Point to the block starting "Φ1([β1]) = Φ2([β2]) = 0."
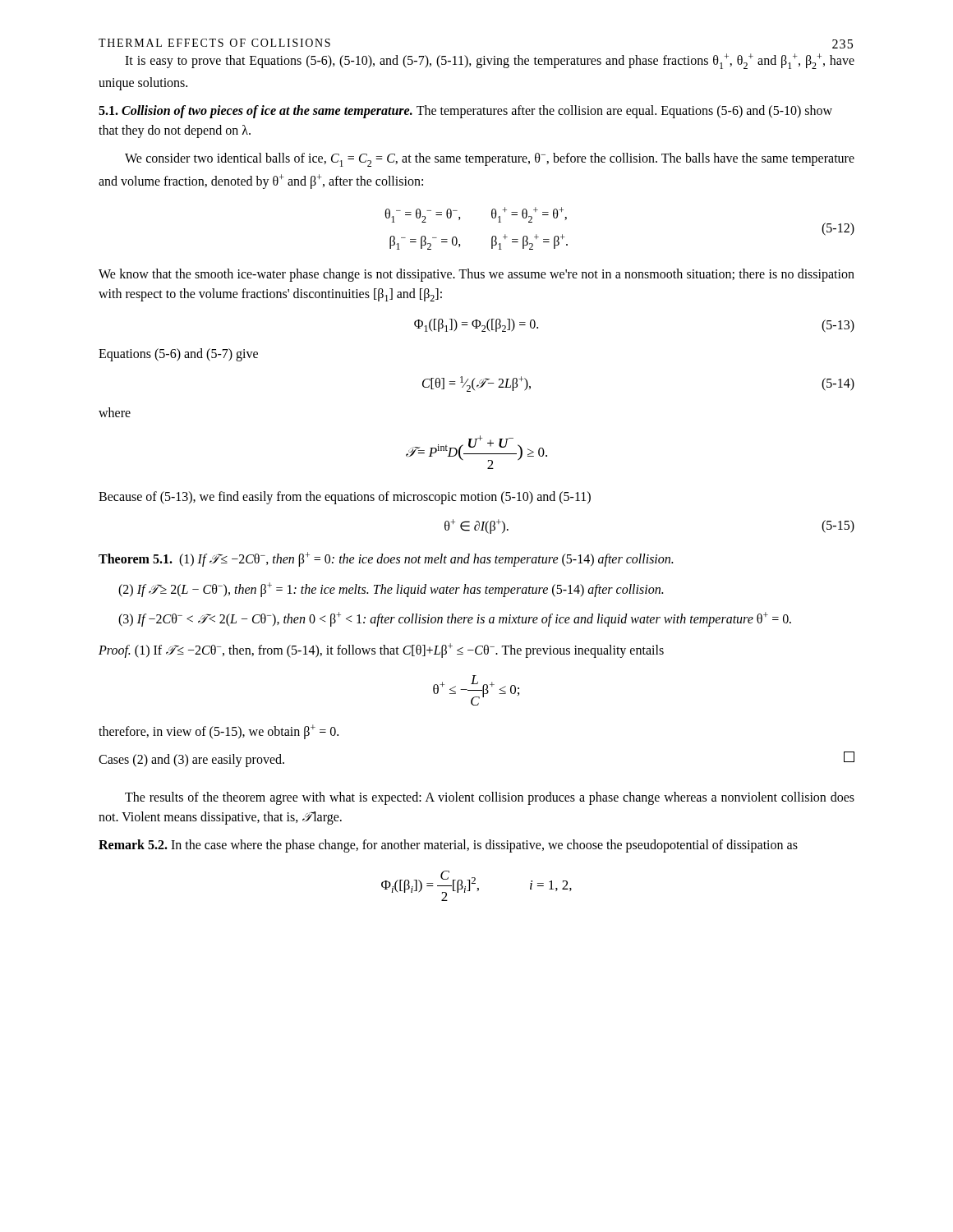 (x=476, y=325)
